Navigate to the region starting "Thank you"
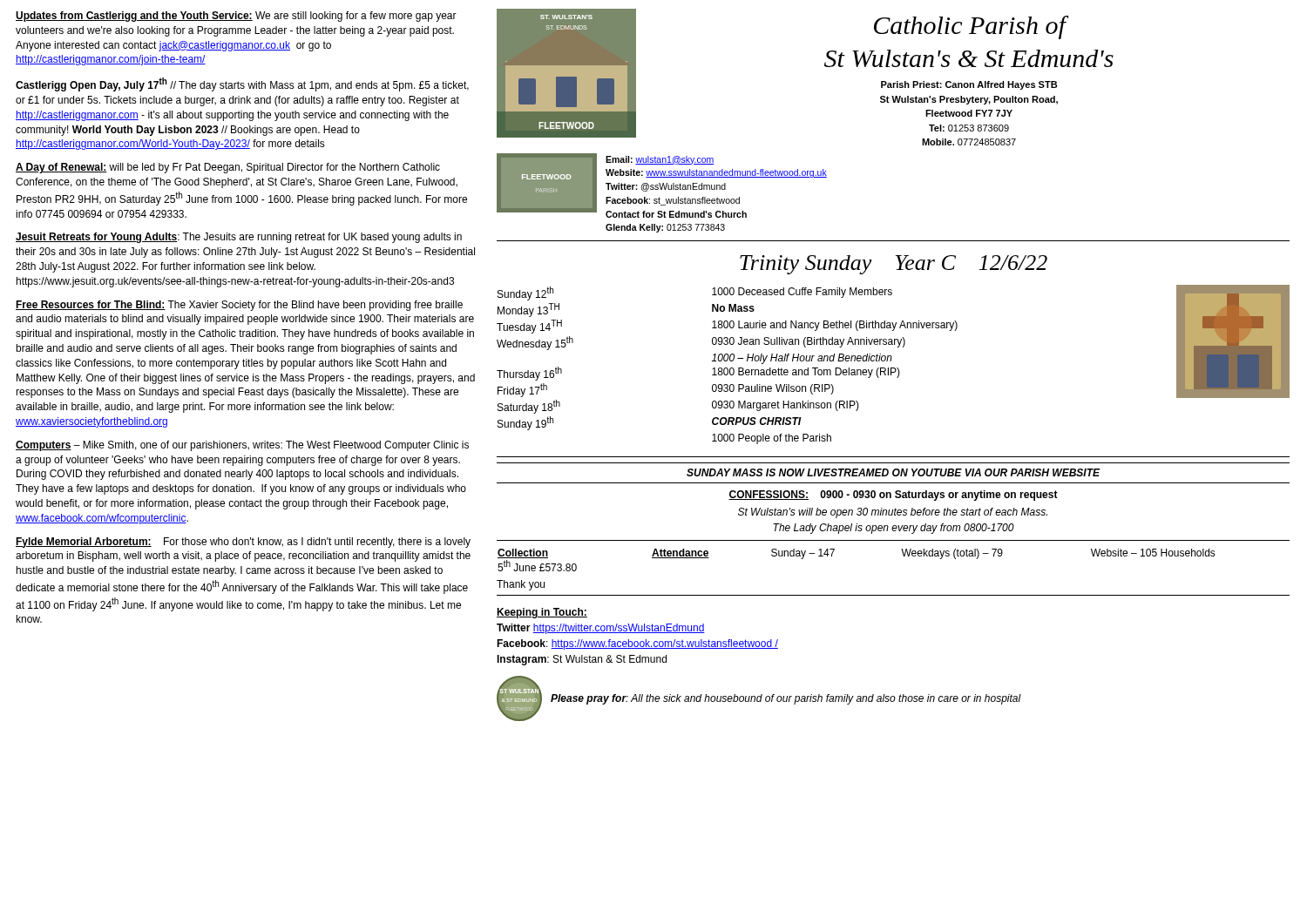The width and height of the screenshot is (1307, 924). [521, 584]
